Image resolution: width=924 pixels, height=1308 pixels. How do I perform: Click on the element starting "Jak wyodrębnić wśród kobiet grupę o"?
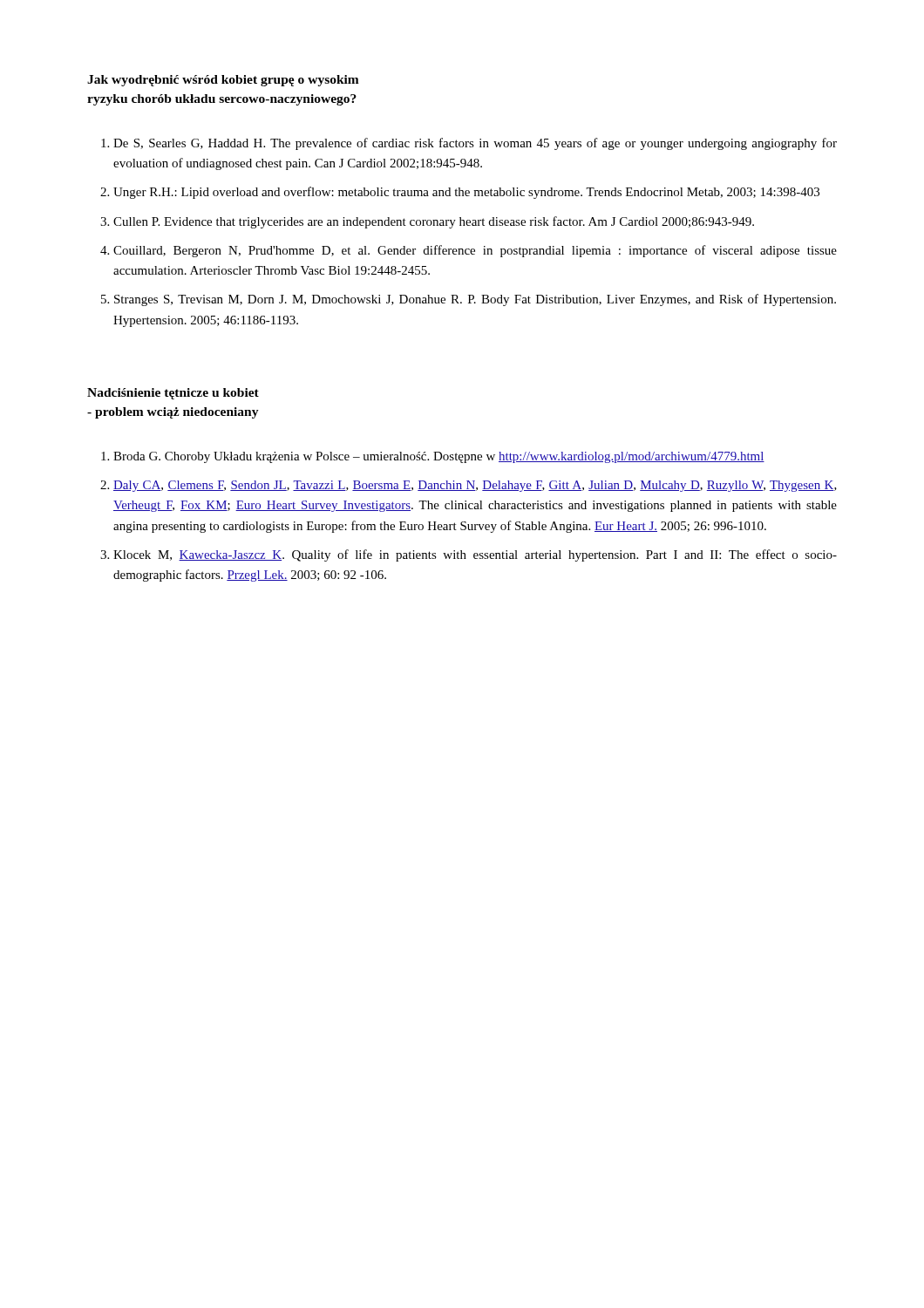click(223, 81)
